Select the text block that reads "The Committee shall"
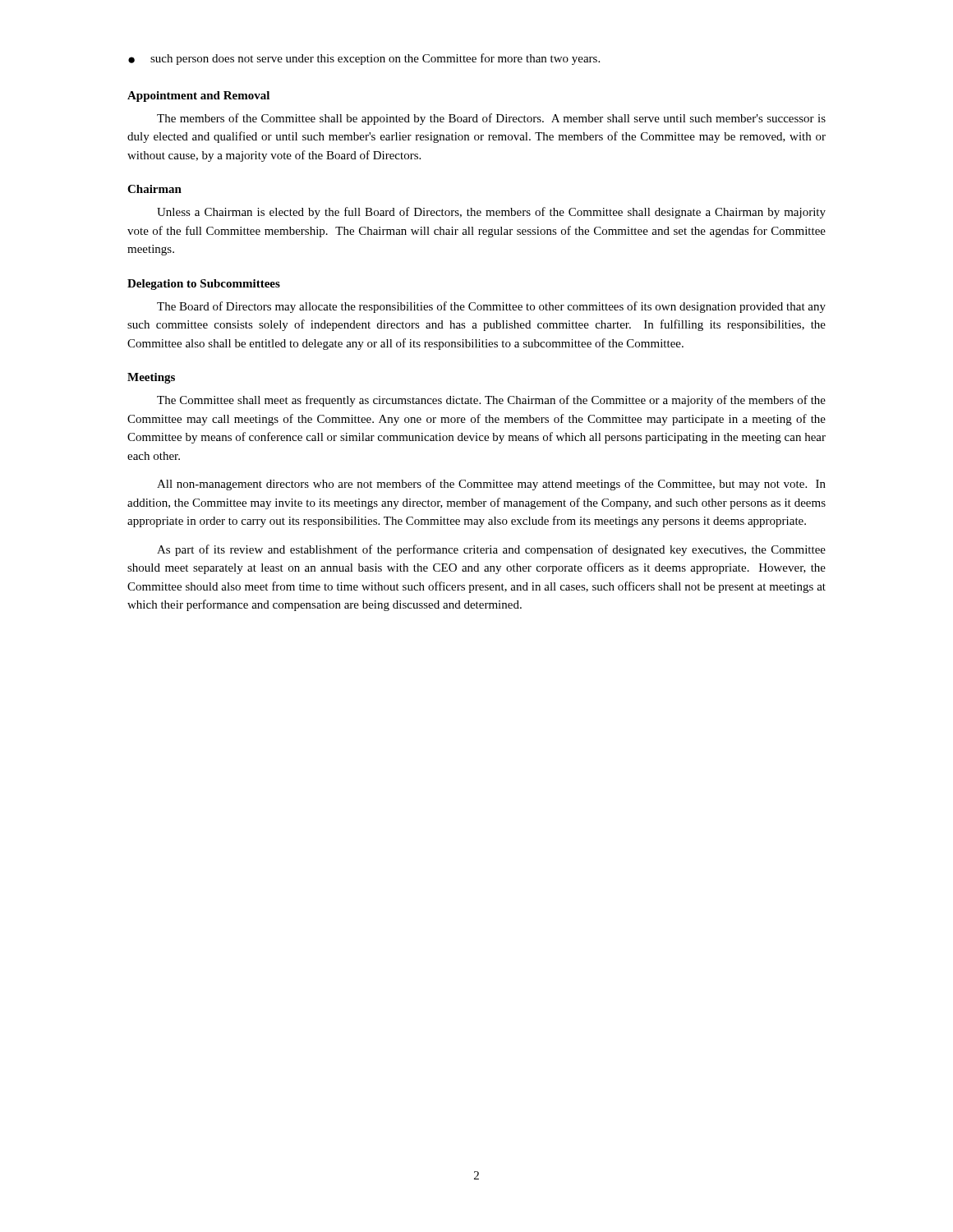This screenshot has width=953, height=1232. [476, 428]
